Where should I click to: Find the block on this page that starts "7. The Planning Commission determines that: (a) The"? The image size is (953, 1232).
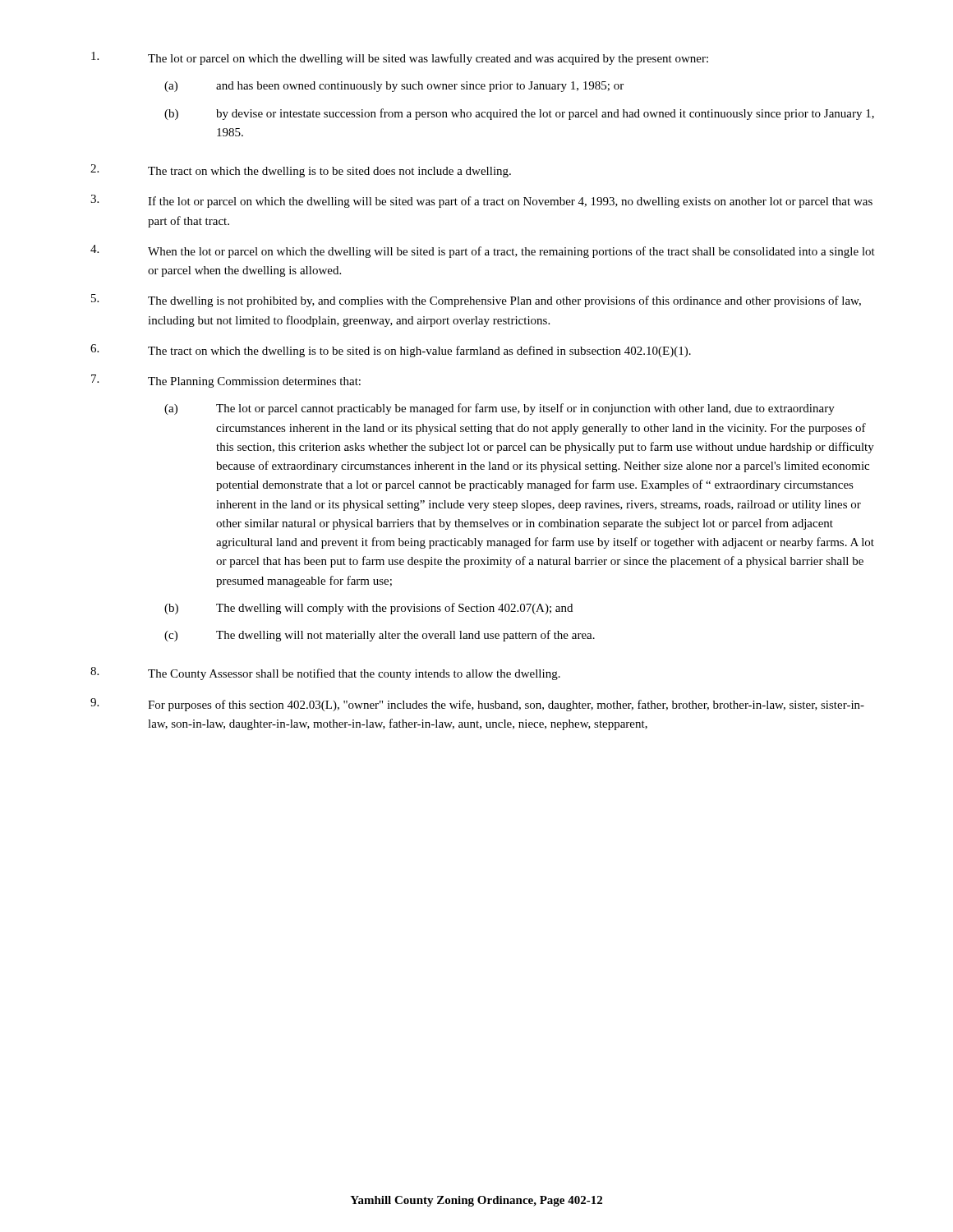coord(485,513)
